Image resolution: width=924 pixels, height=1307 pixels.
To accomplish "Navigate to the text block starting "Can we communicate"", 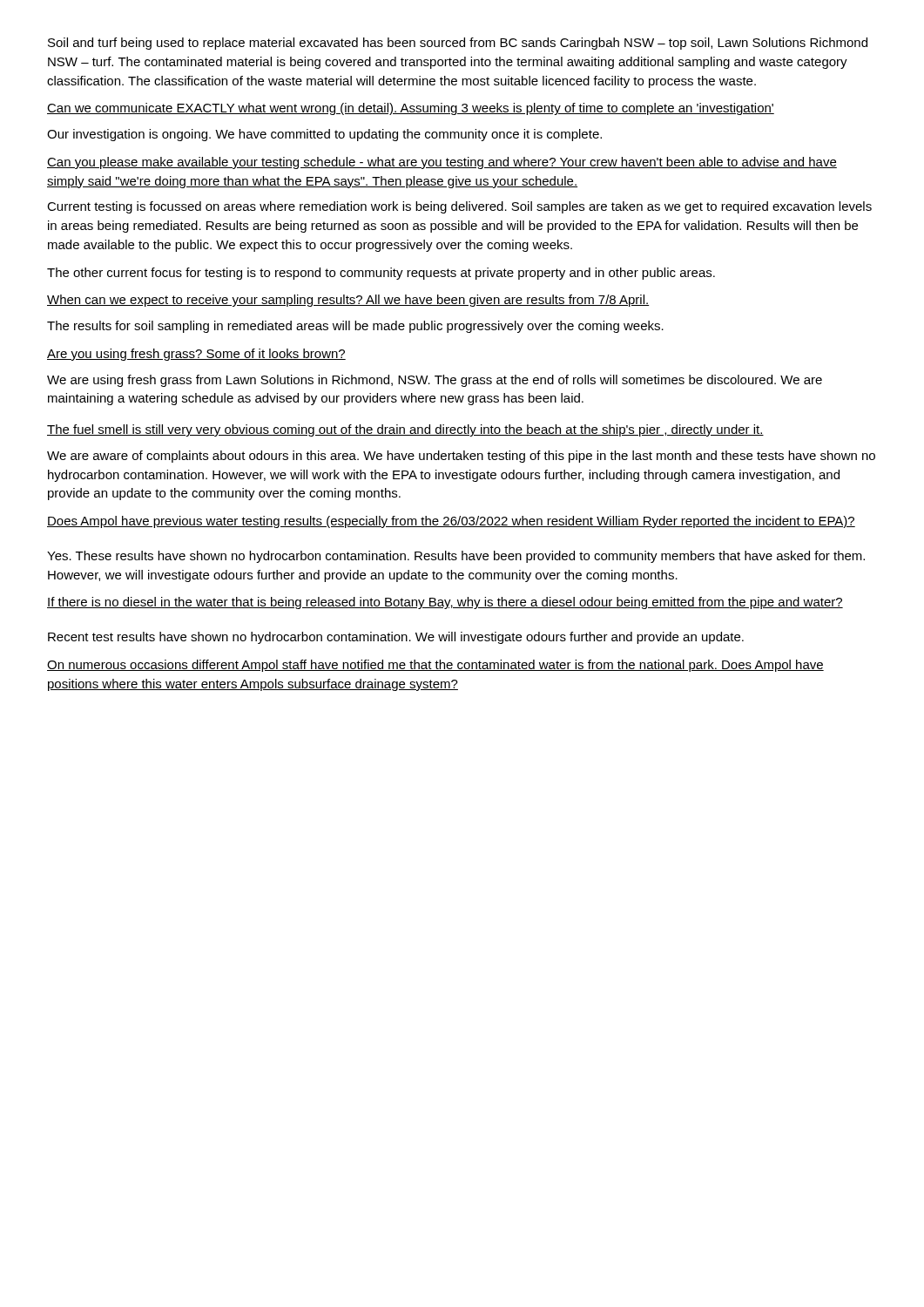I will 410,108.
